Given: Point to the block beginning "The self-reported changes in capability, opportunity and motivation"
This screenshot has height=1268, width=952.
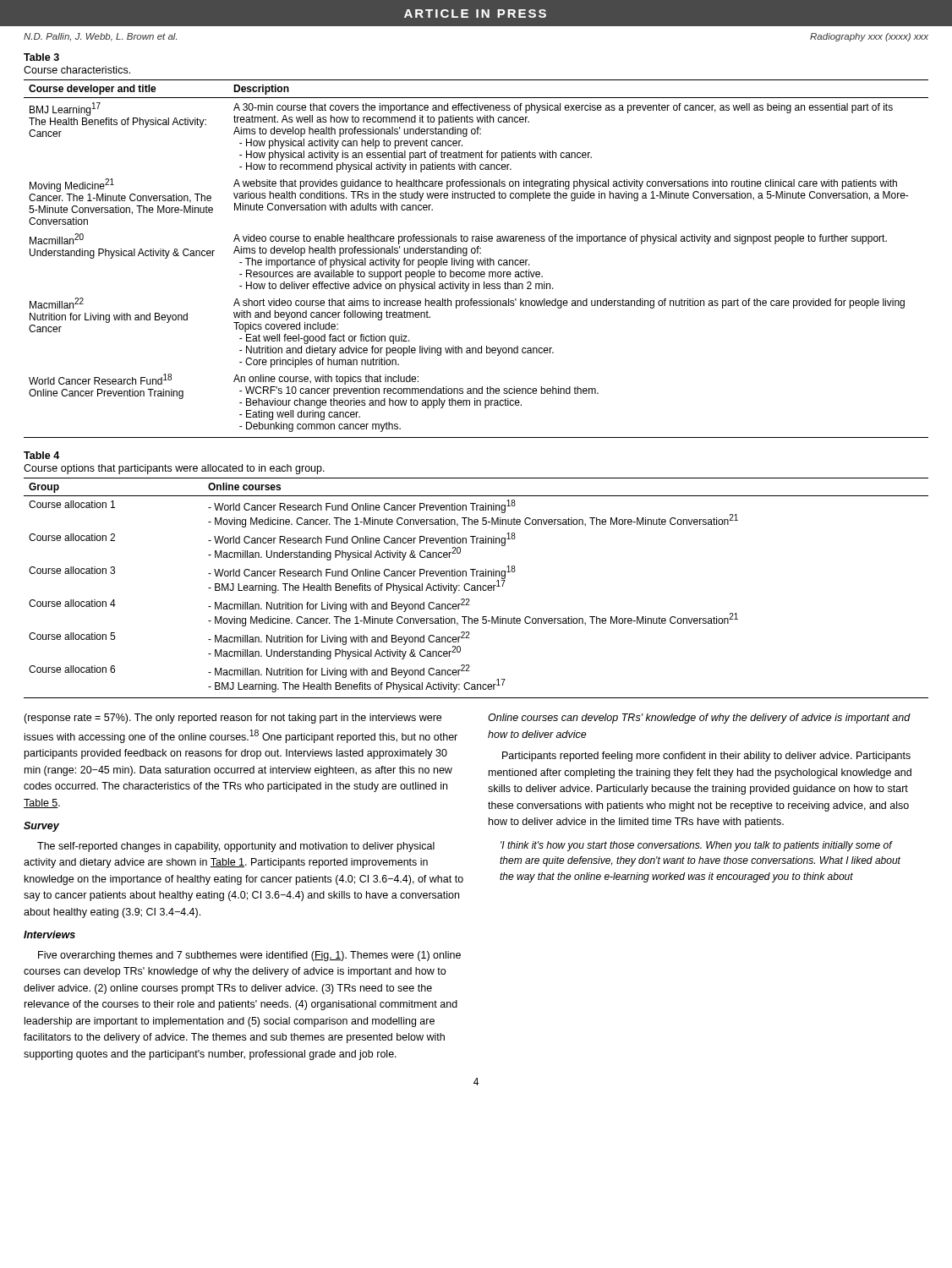Looking at the screenshot, I should (244, 879).
